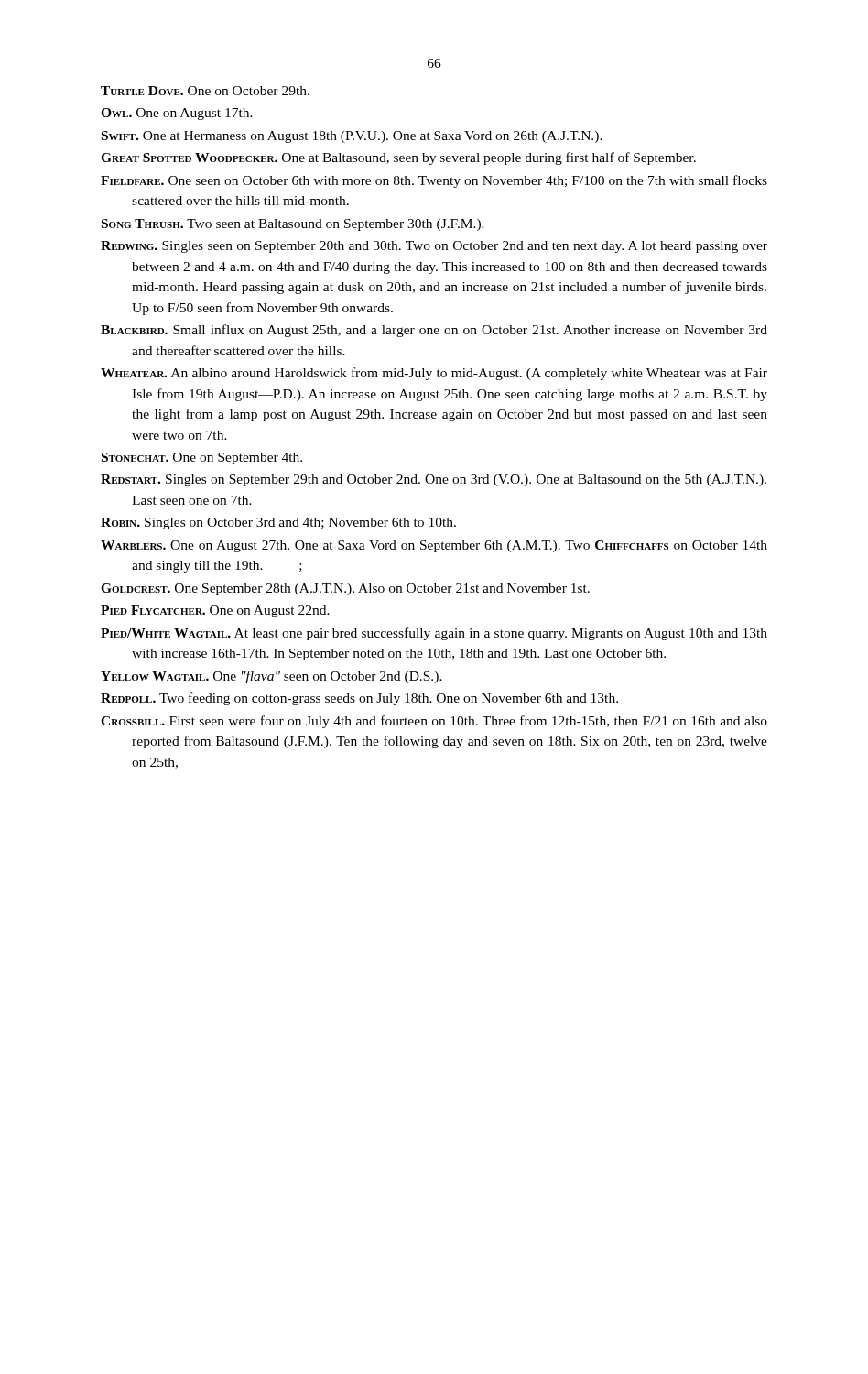868x1374 pixels.
Task: Locate the list item with the text "Crossbill. First seen were four on July 4th"
Action: click(x=434, y=741)
